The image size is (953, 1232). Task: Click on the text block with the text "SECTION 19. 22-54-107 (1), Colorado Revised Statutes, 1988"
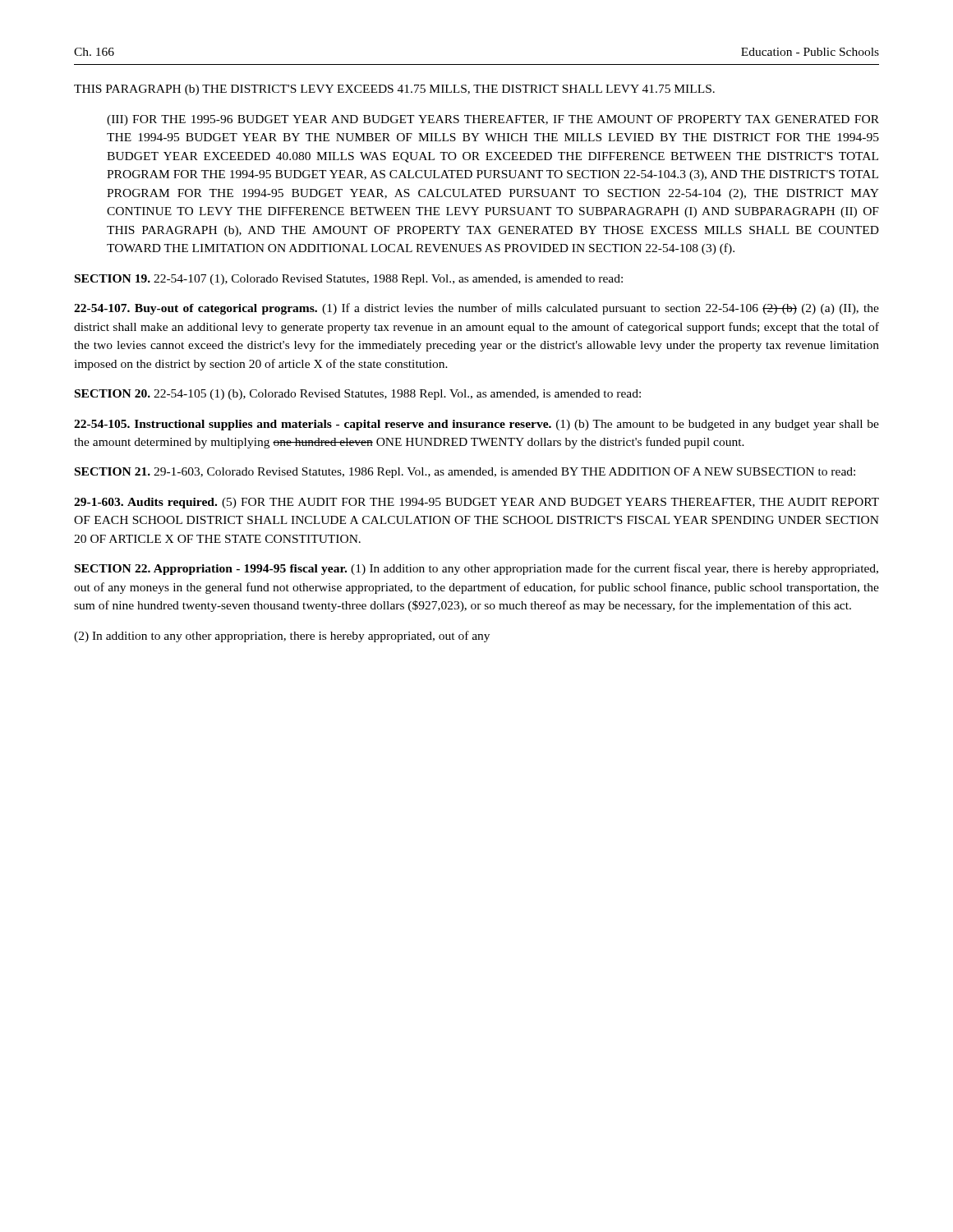[349, 278]
